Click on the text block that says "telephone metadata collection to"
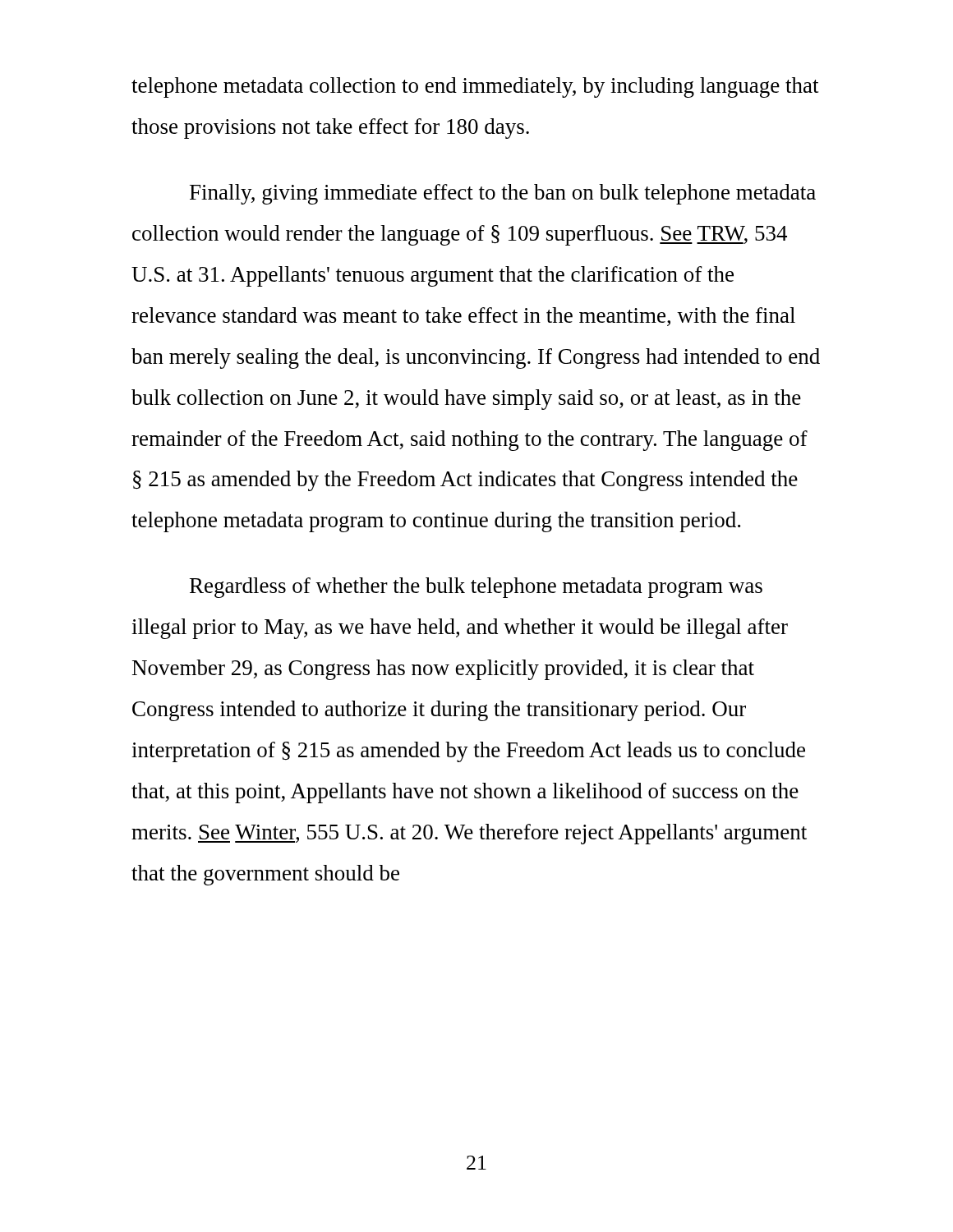953x1232 pixels. 476,480
